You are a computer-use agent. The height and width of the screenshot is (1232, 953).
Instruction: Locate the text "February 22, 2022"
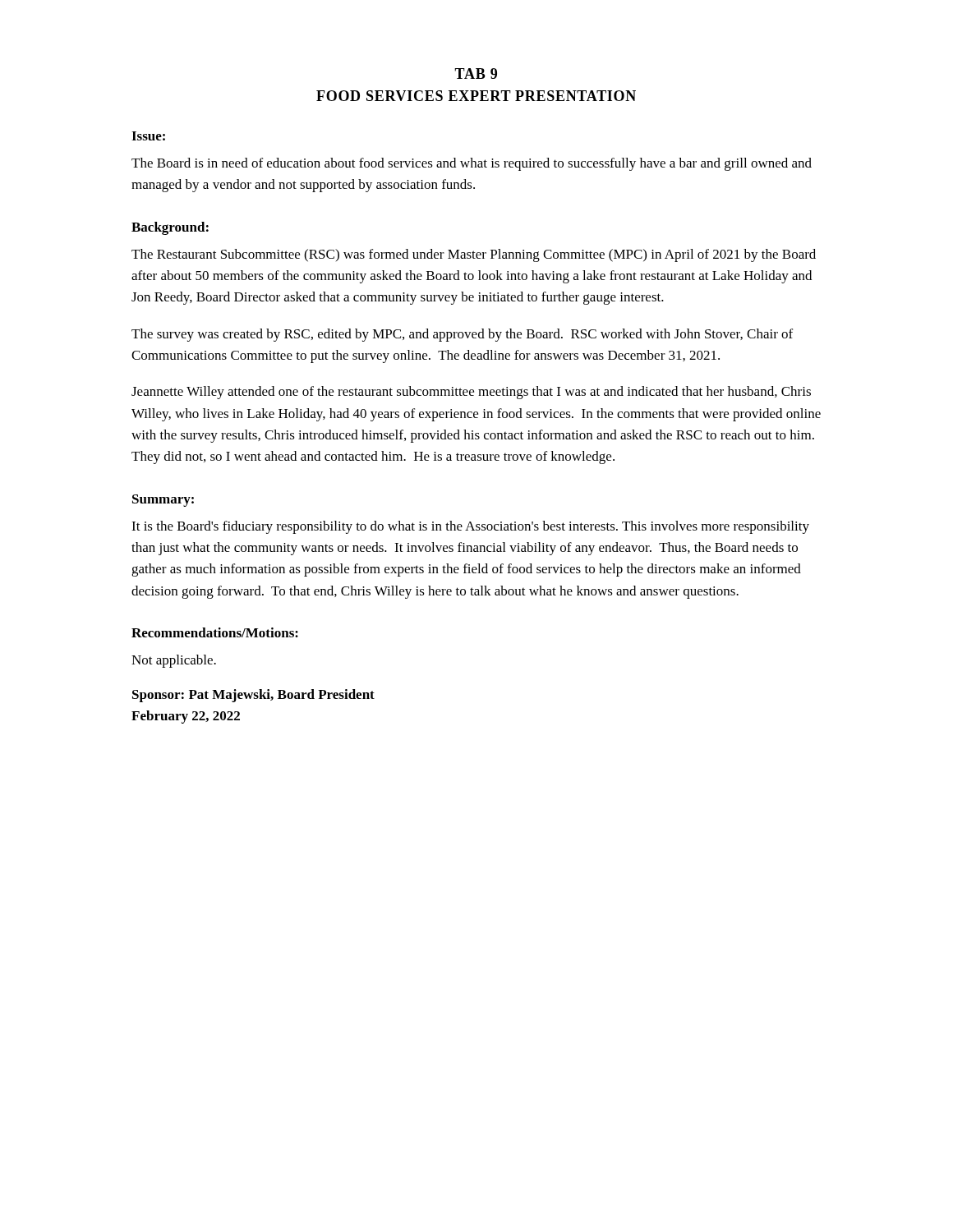(186, 715)
